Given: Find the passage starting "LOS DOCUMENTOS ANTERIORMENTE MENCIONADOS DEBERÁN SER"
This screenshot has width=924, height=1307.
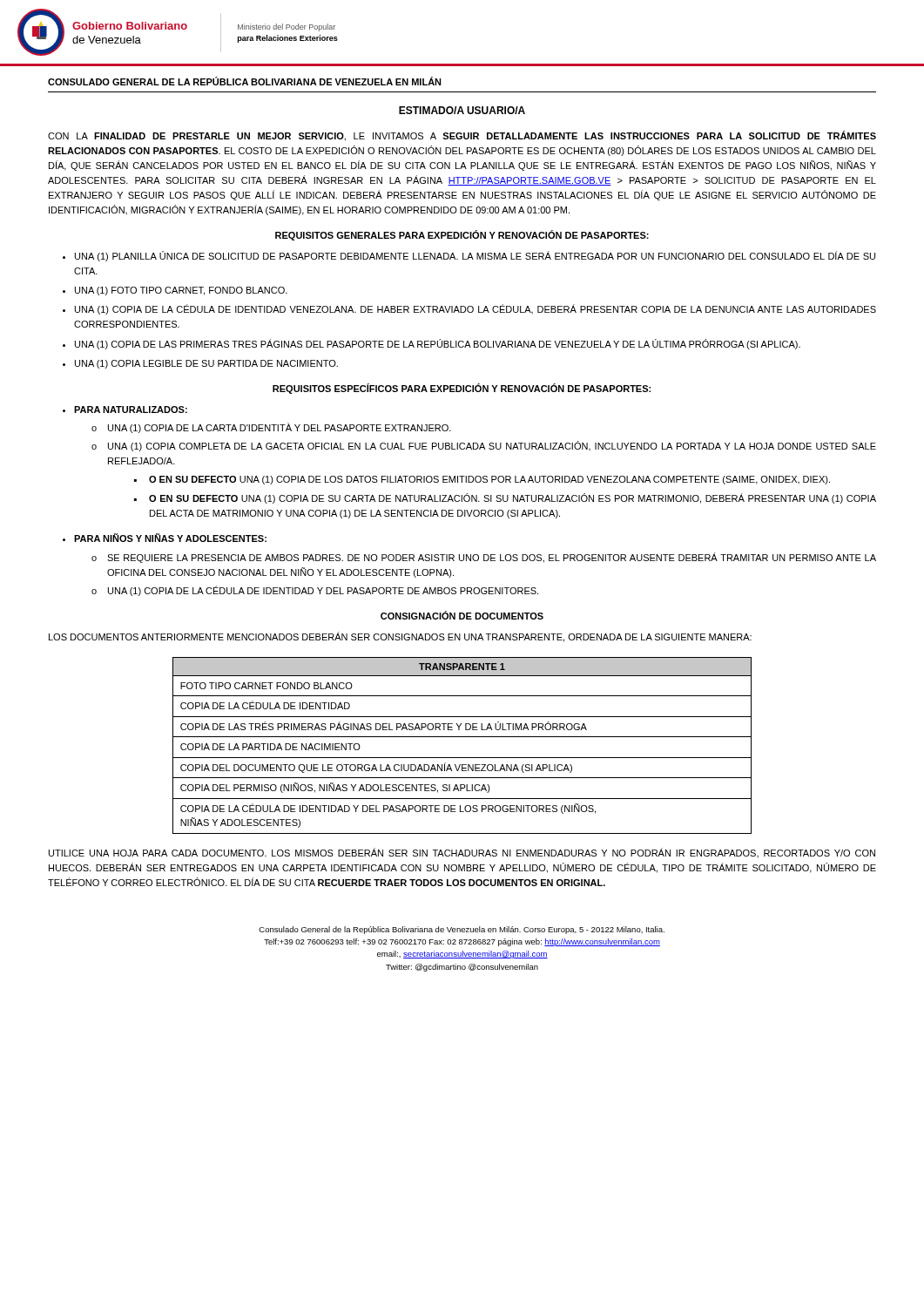Looking at the screenshot, I should [x=400, y=637].
